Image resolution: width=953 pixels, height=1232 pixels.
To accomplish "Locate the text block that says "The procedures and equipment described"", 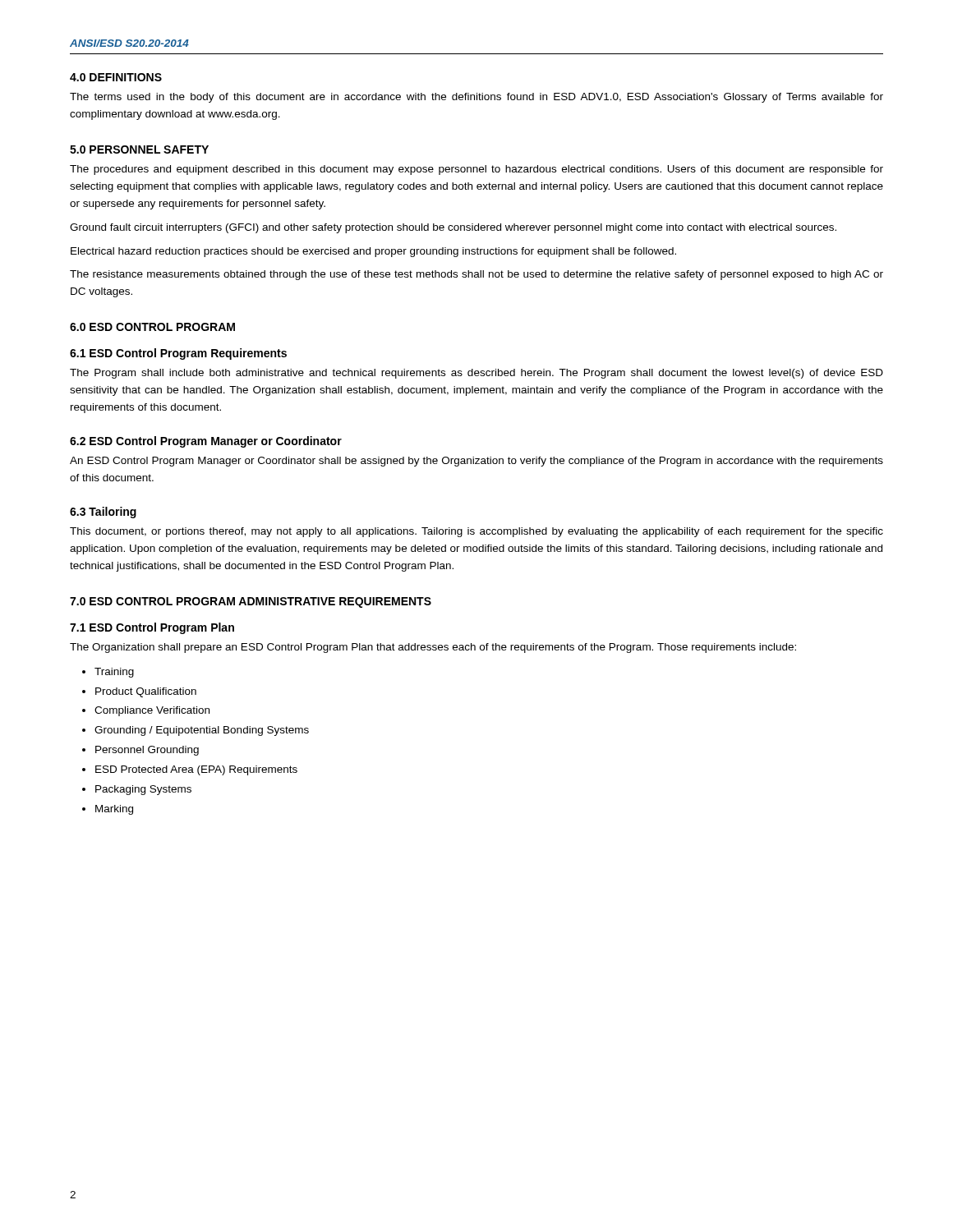I will [476, 186].
